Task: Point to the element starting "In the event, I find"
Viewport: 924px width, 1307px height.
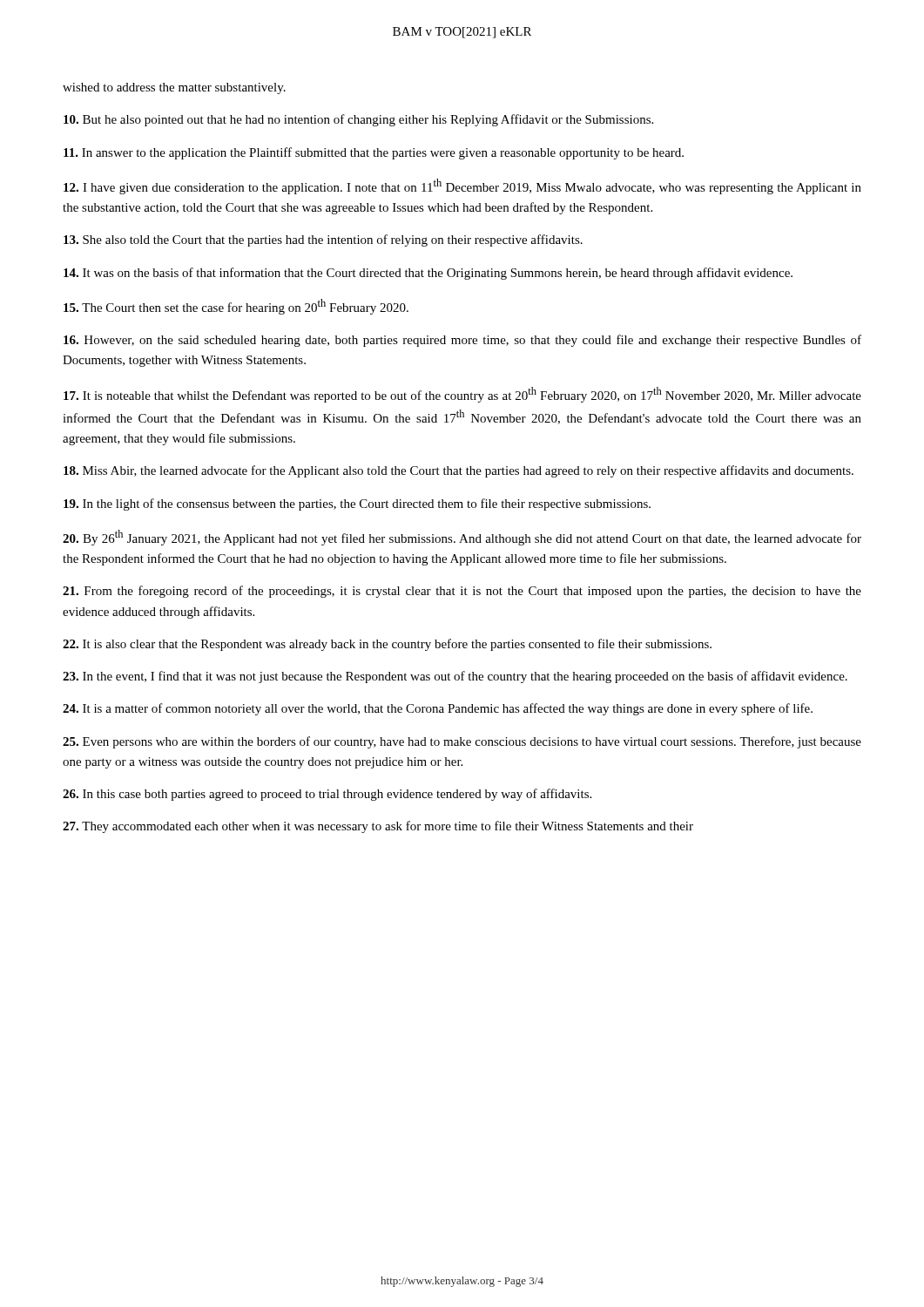Action: point(455,676)
